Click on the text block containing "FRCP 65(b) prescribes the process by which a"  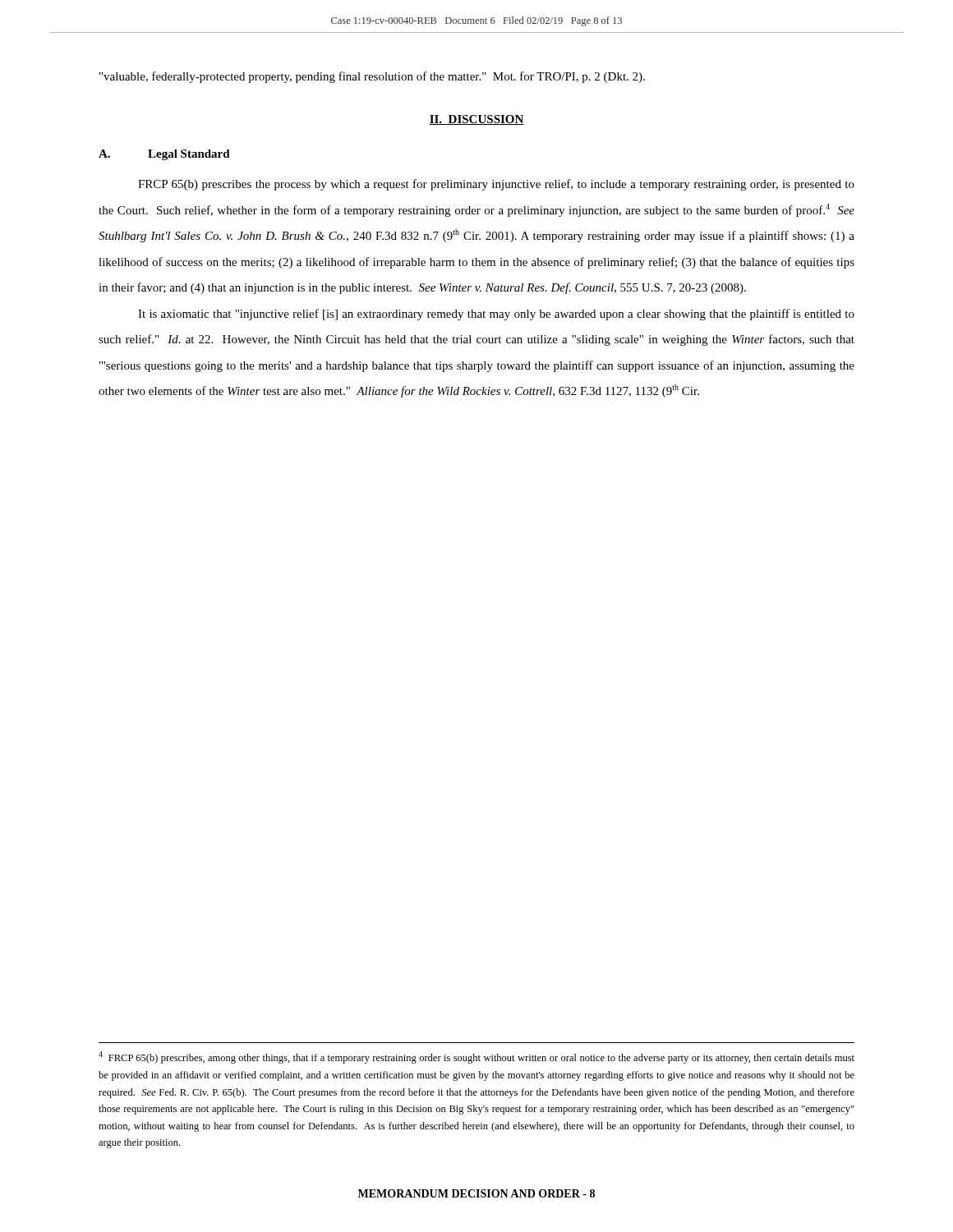click(476, 236)
